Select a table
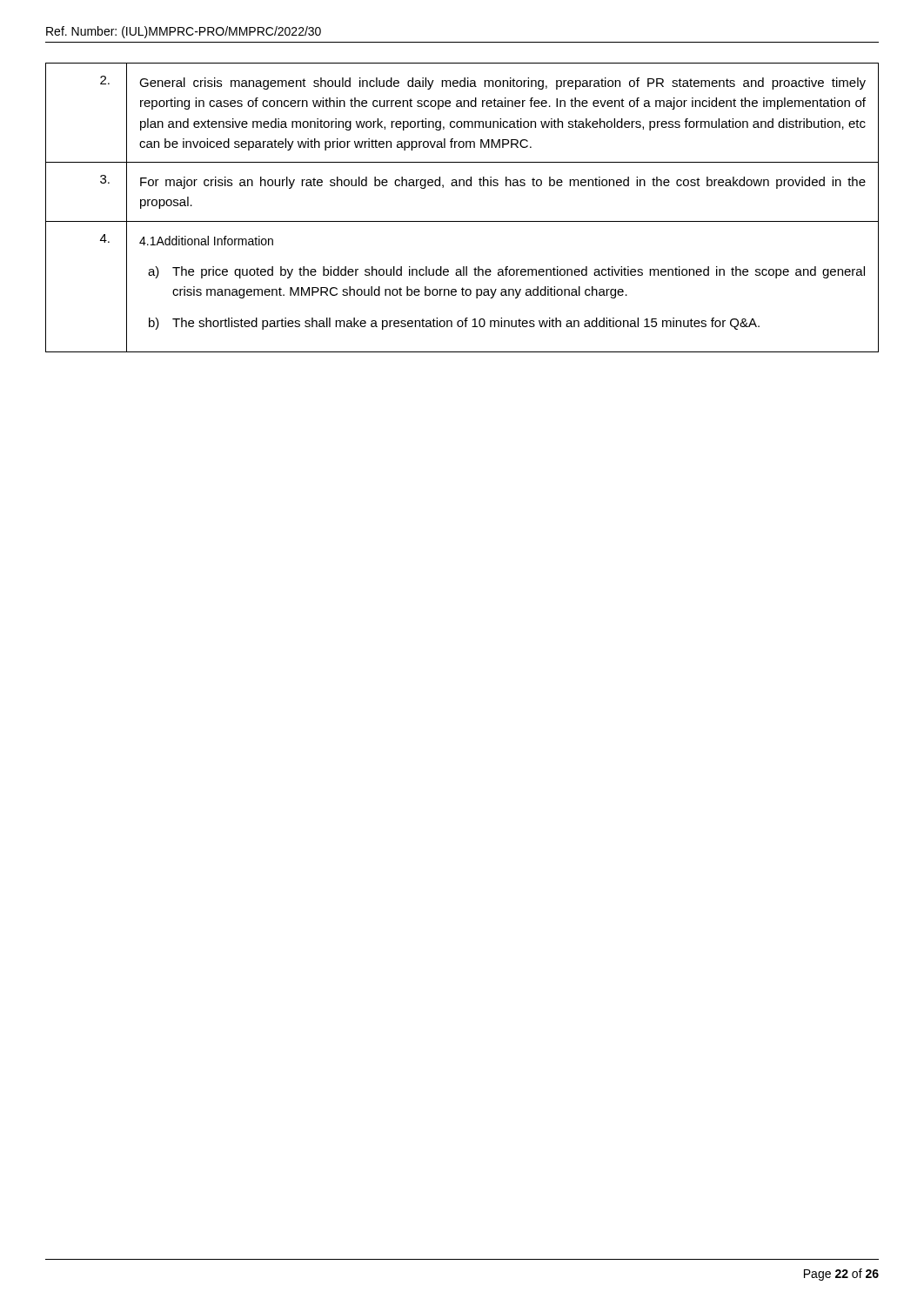The image size is (924, 1305). 462,207
